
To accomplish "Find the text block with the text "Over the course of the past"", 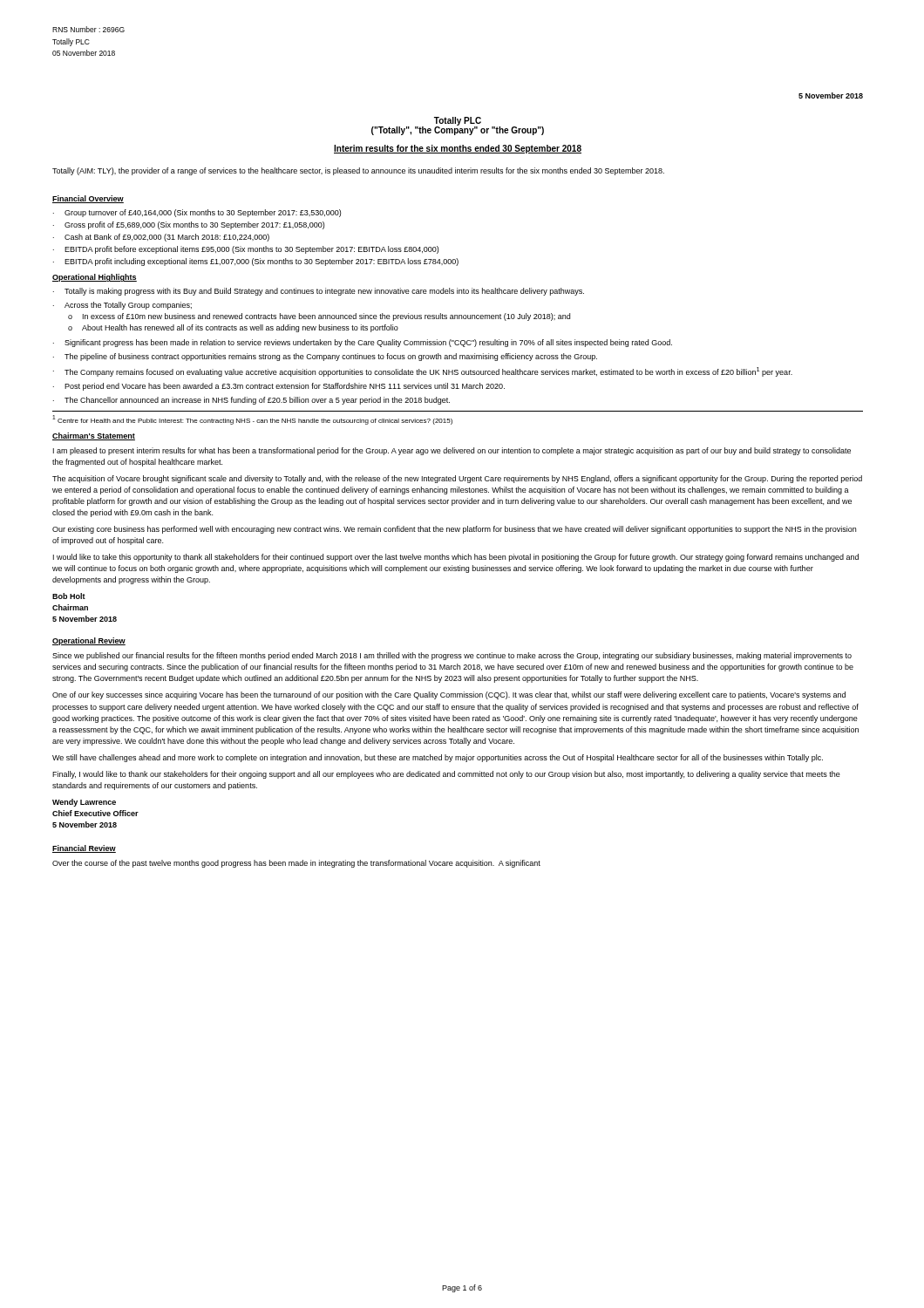I will [x=296, y=863].
